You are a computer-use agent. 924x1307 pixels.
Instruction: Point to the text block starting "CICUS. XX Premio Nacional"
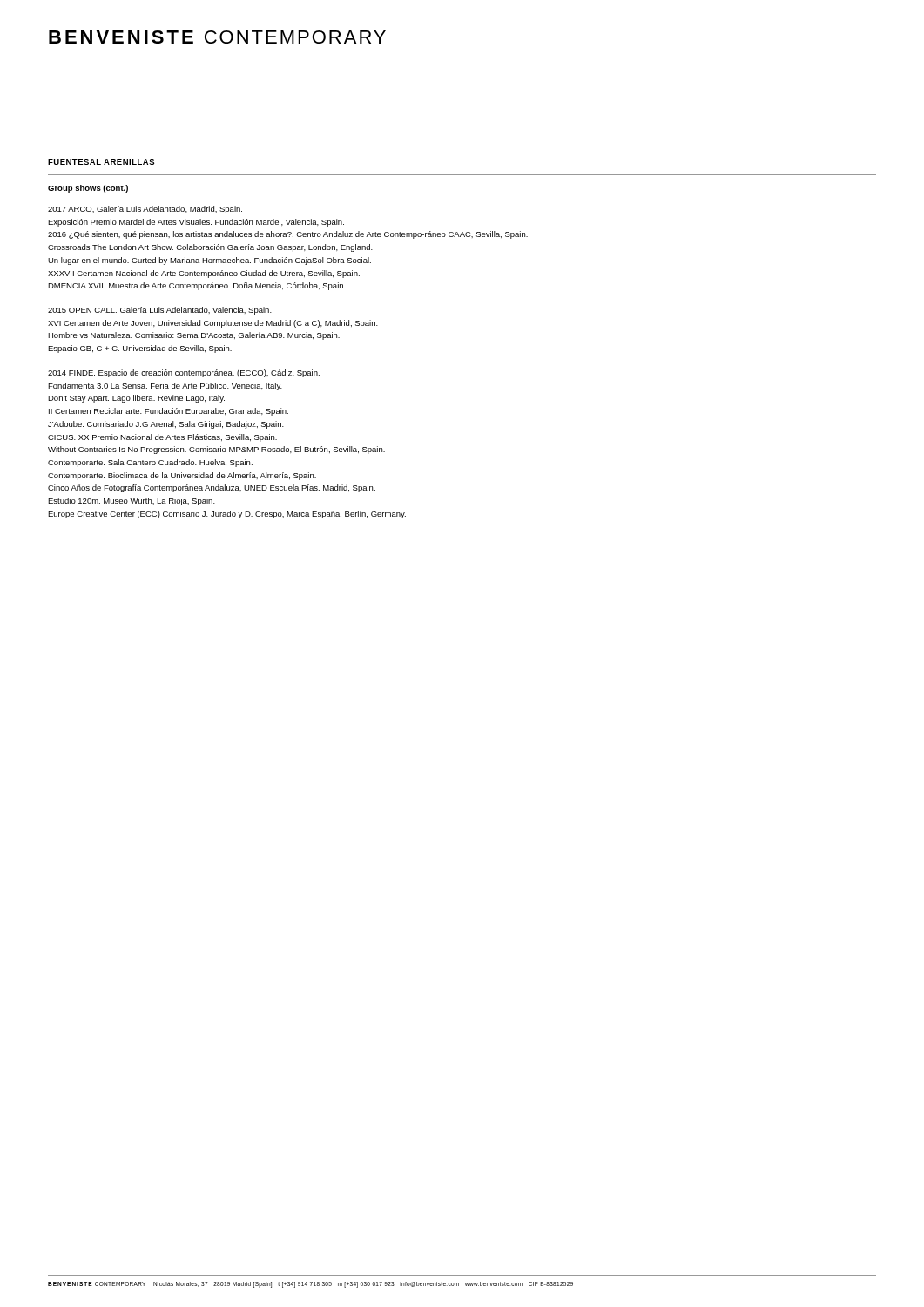coord(162,438)
